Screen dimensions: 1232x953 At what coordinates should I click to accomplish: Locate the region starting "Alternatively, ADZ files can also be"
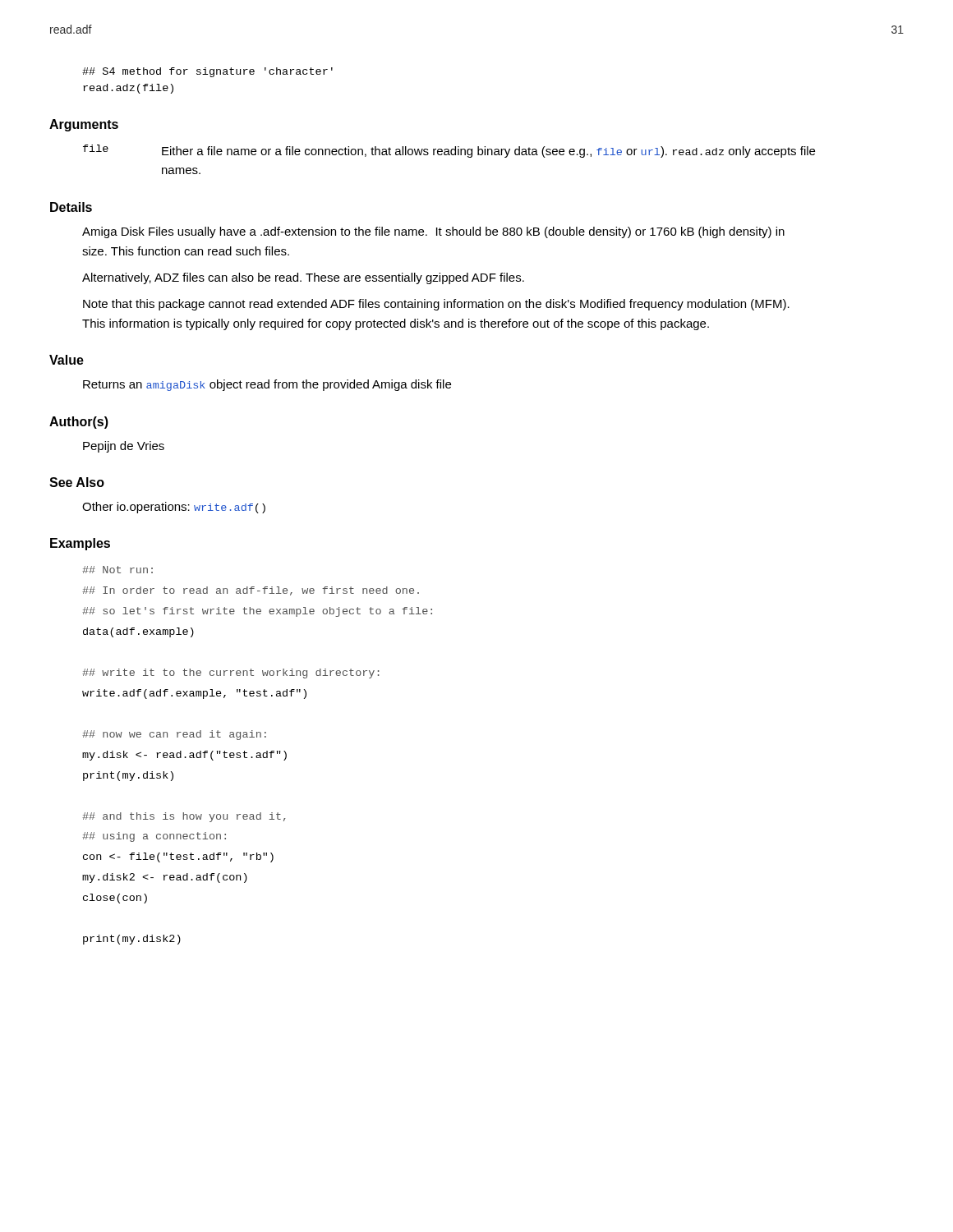pos(304,277)
